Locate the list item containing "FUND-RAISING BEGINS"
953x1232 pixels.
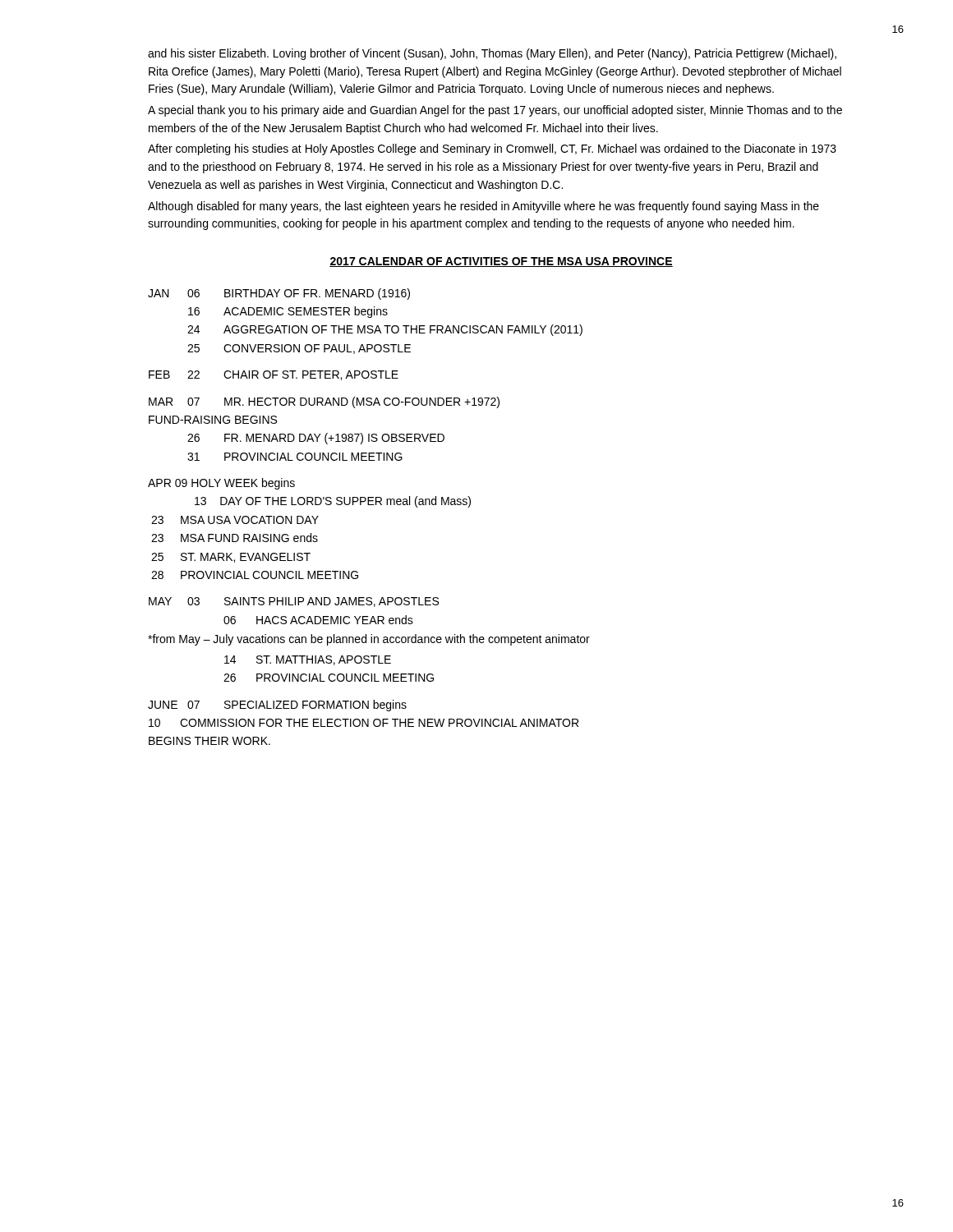(x=213, y=420)
